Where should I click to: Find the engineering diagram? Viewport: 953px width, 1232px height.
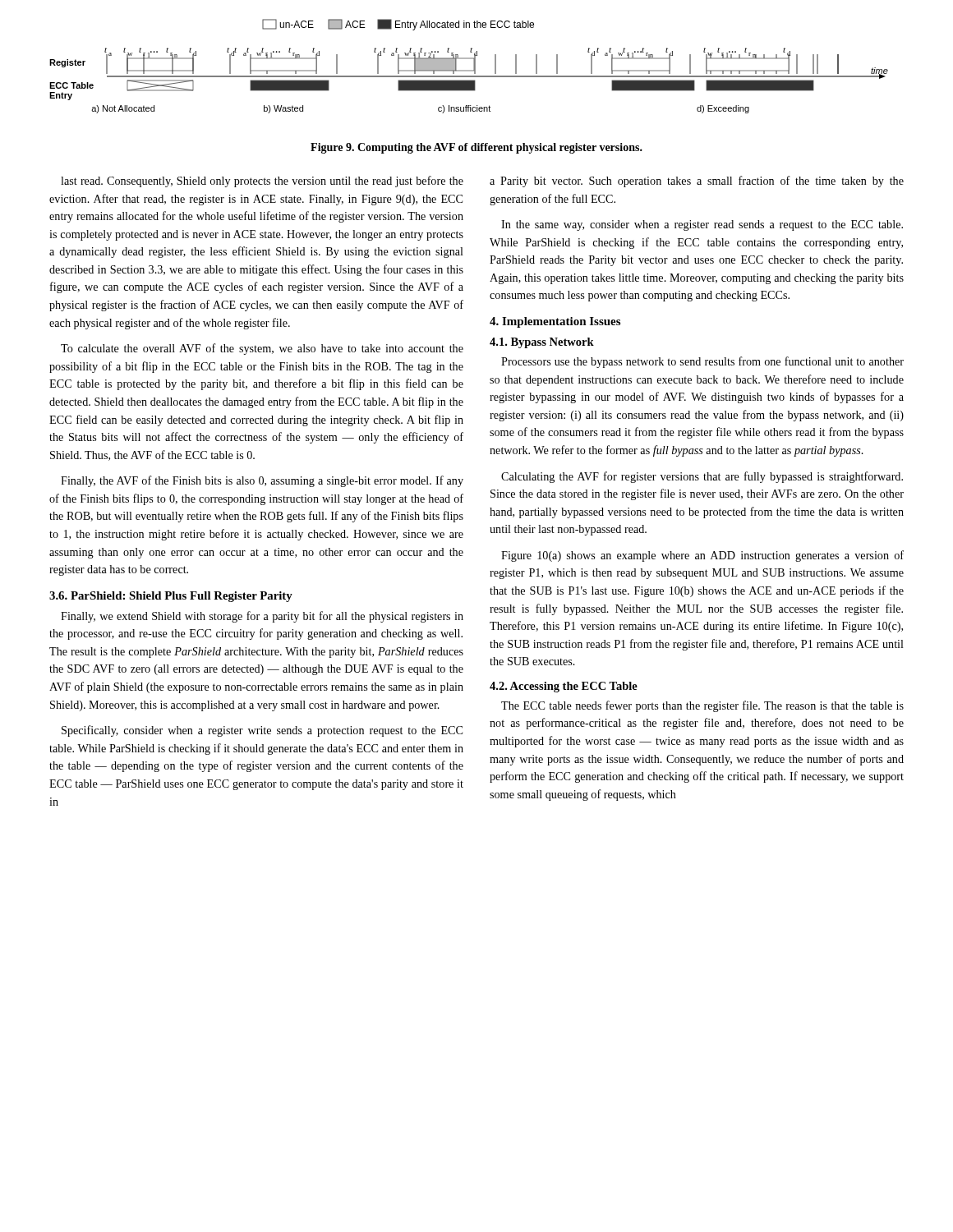476,78
